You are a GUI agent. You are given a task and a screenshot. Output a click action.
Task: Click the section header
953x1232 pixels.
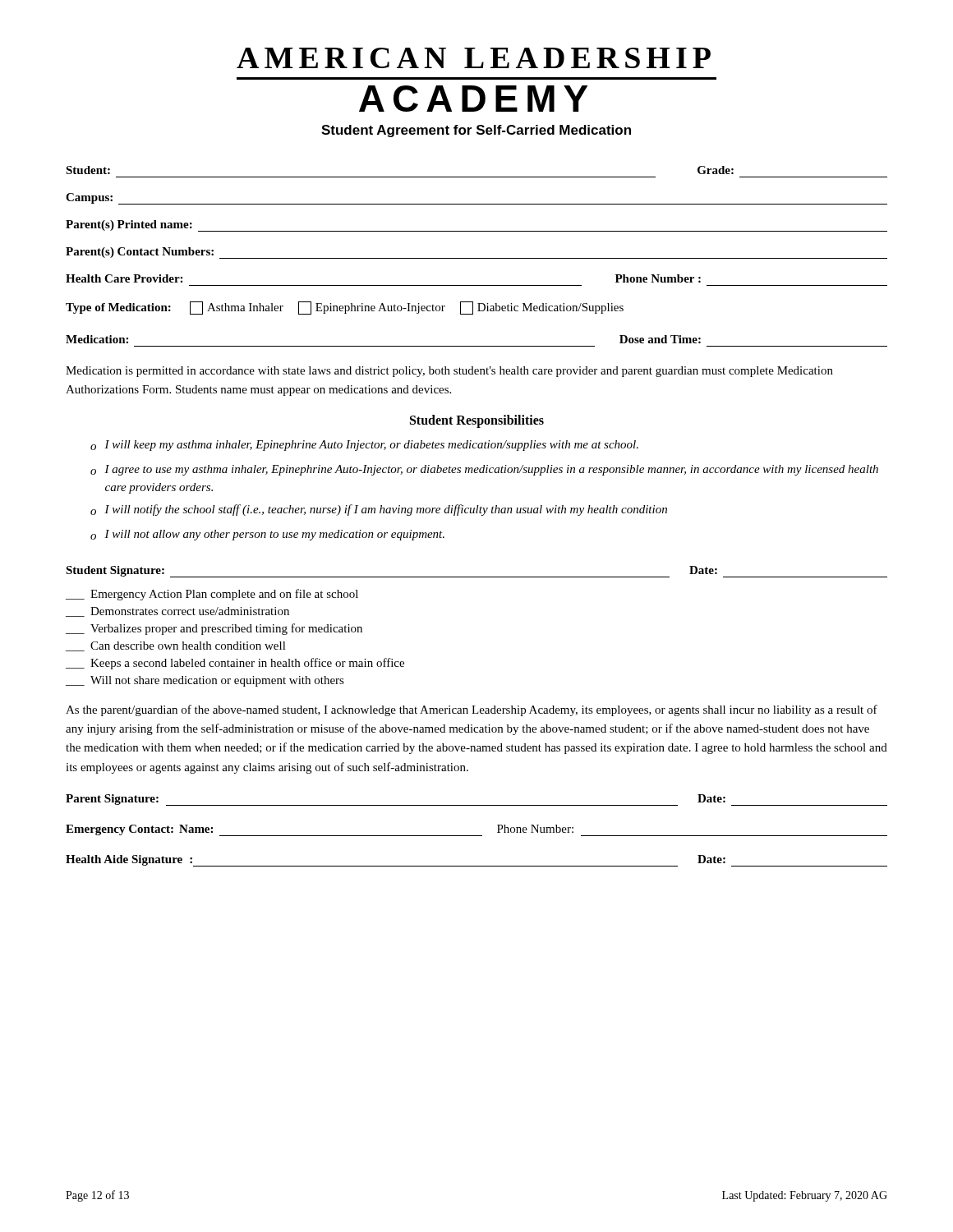(476, 420)
